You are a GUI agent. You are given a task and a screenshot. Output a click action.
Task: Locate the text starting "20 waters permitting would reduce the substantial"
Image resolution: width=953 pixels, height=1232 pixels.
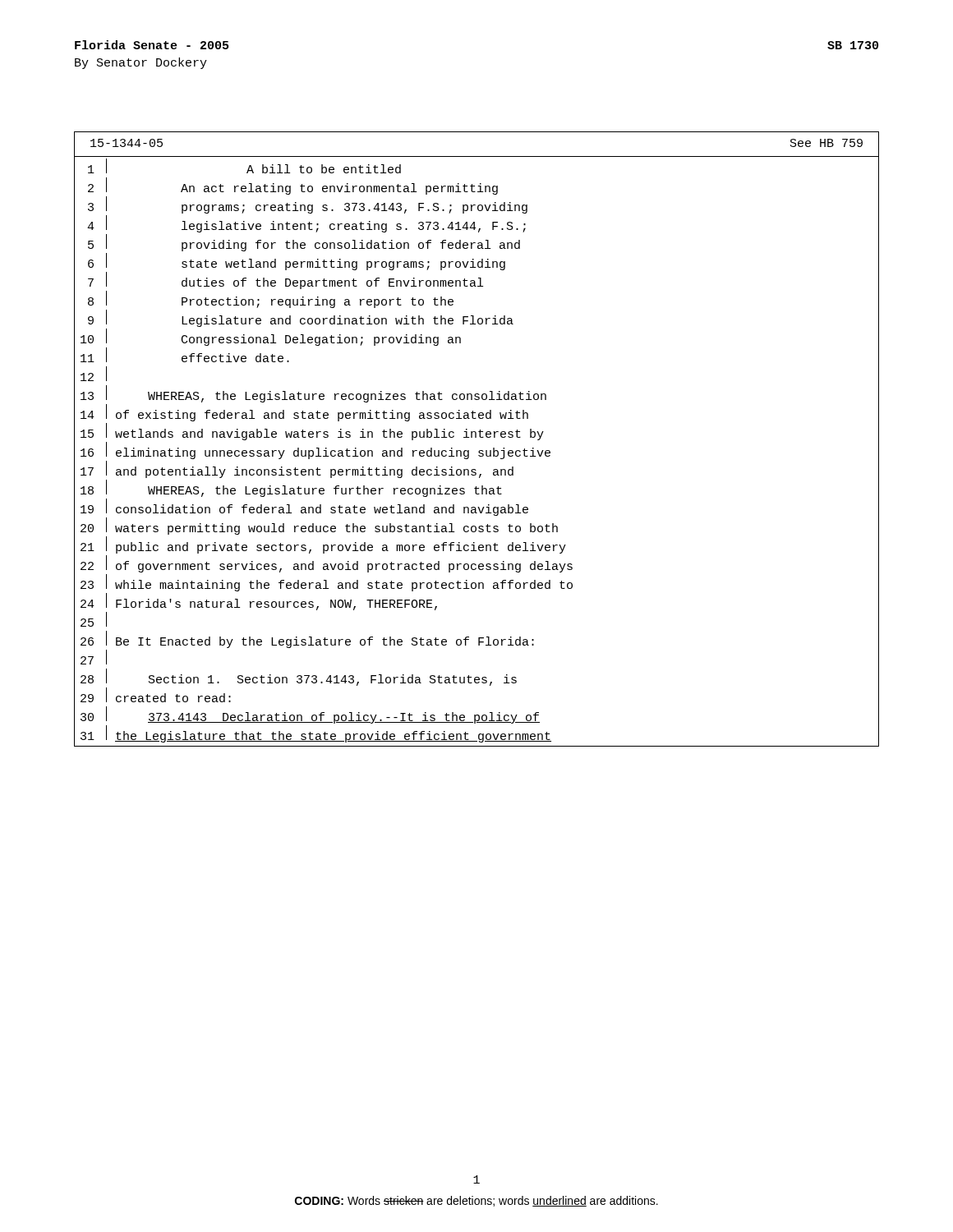click(x=317, y=527)
